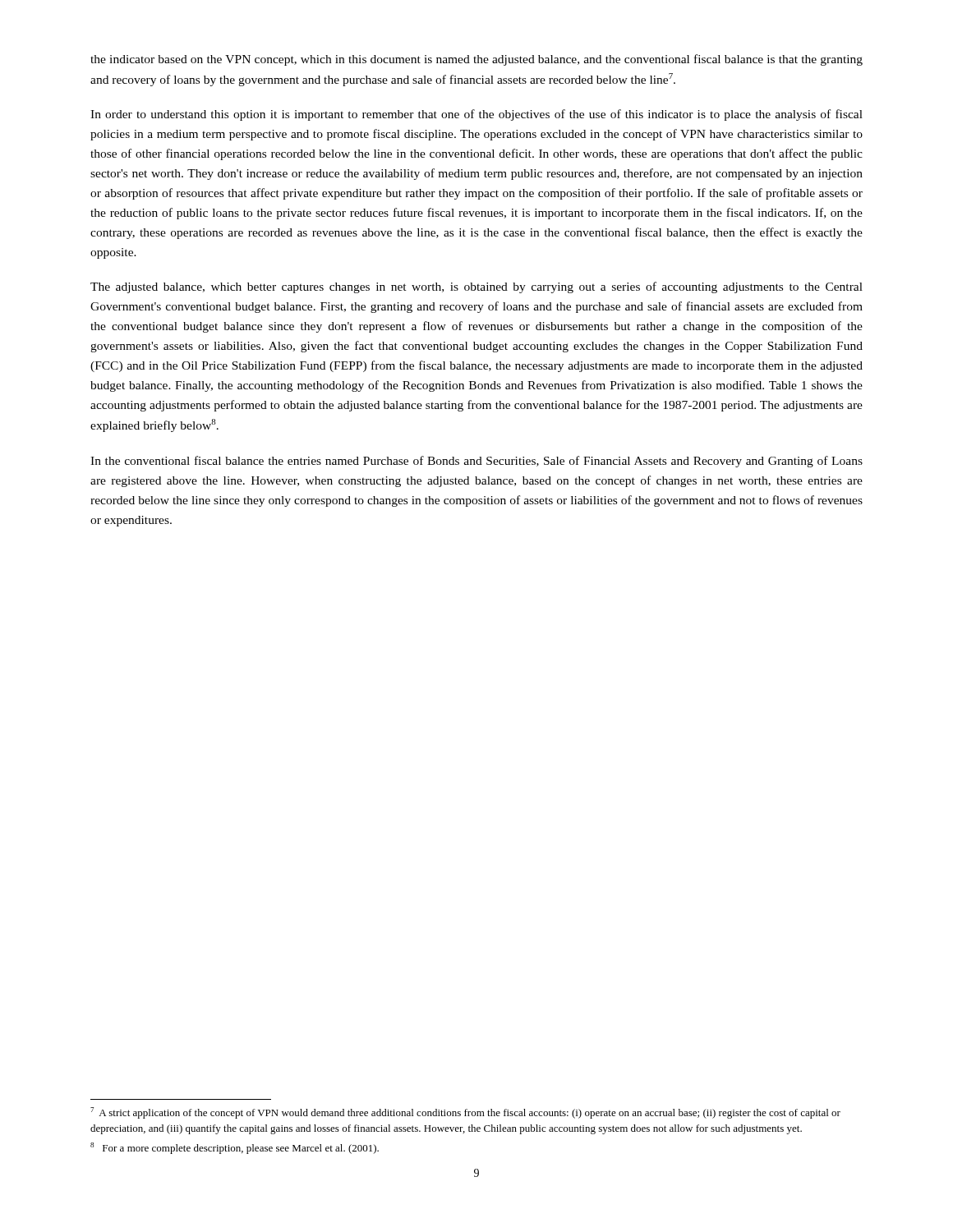Click the passage that begins "8 For a more complete description,"
The width and height of the screenshot is (953, 1232).
click(235, 1148)
